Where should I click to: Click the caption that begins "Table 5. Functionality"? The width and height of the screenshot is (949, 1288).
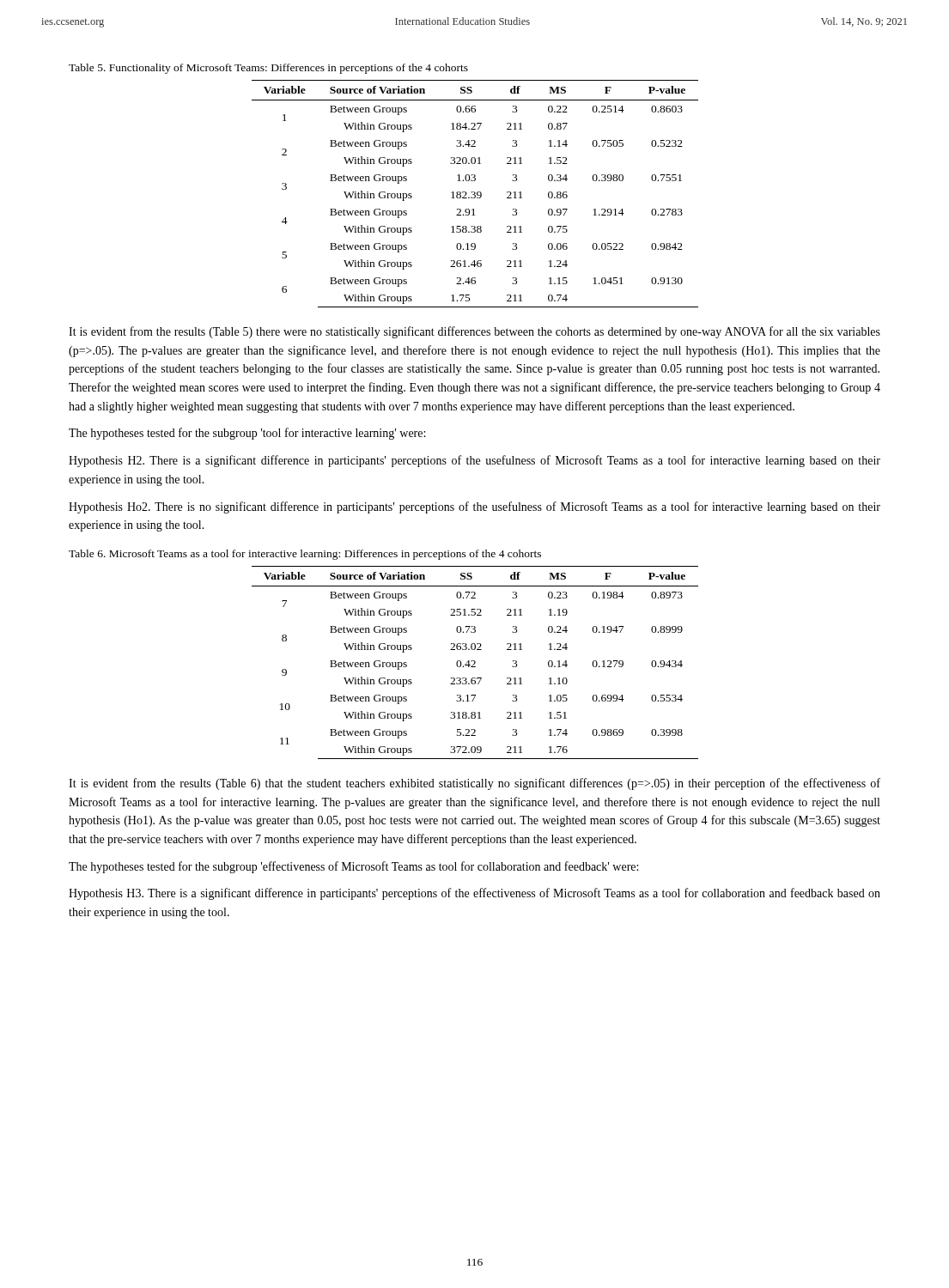click(x=268, y=67)
